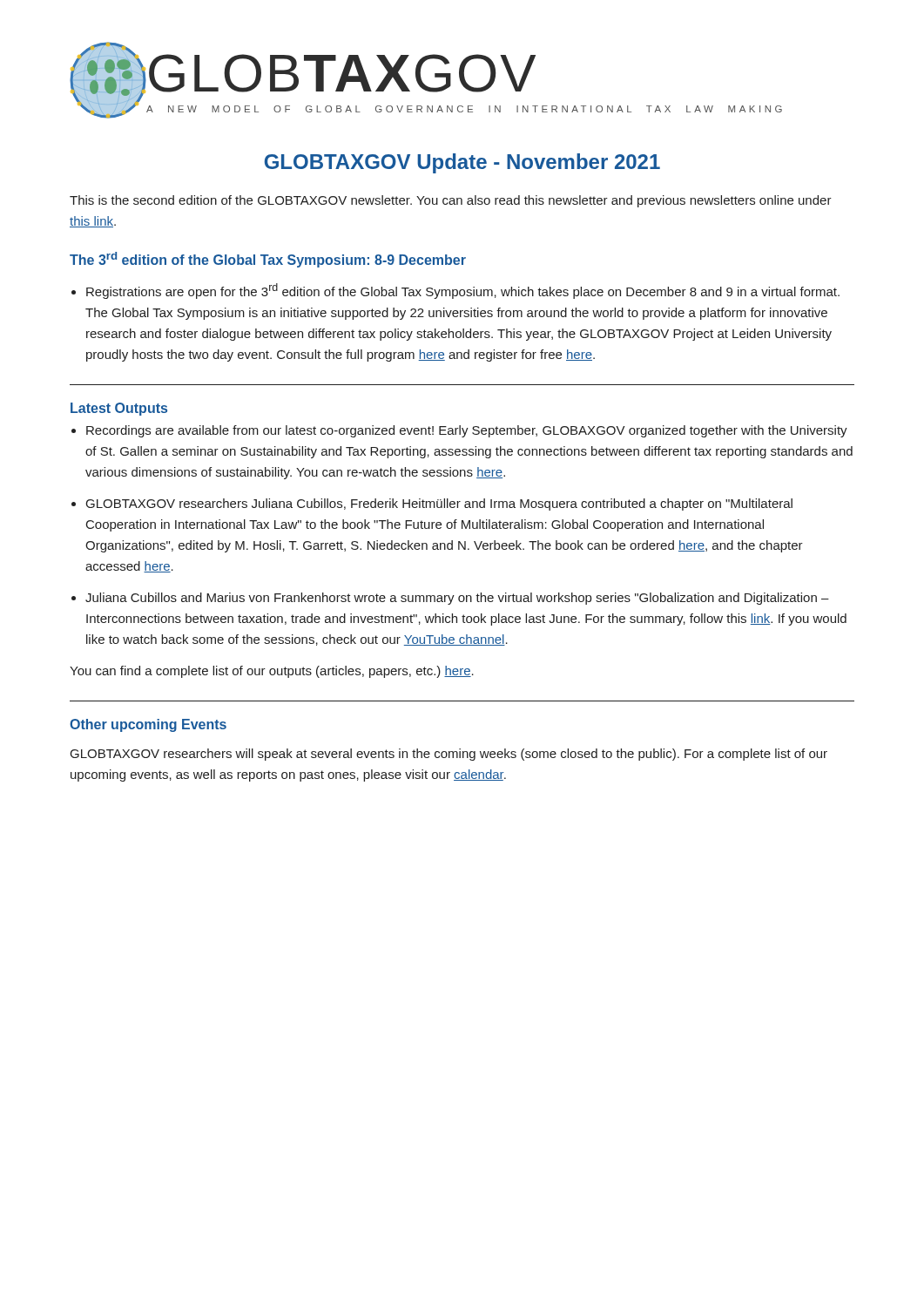924x1307 pixels.
Task: Point to the passage starting "GLOBTAXGOV Update -"
Action: click(x=462, y=162)
